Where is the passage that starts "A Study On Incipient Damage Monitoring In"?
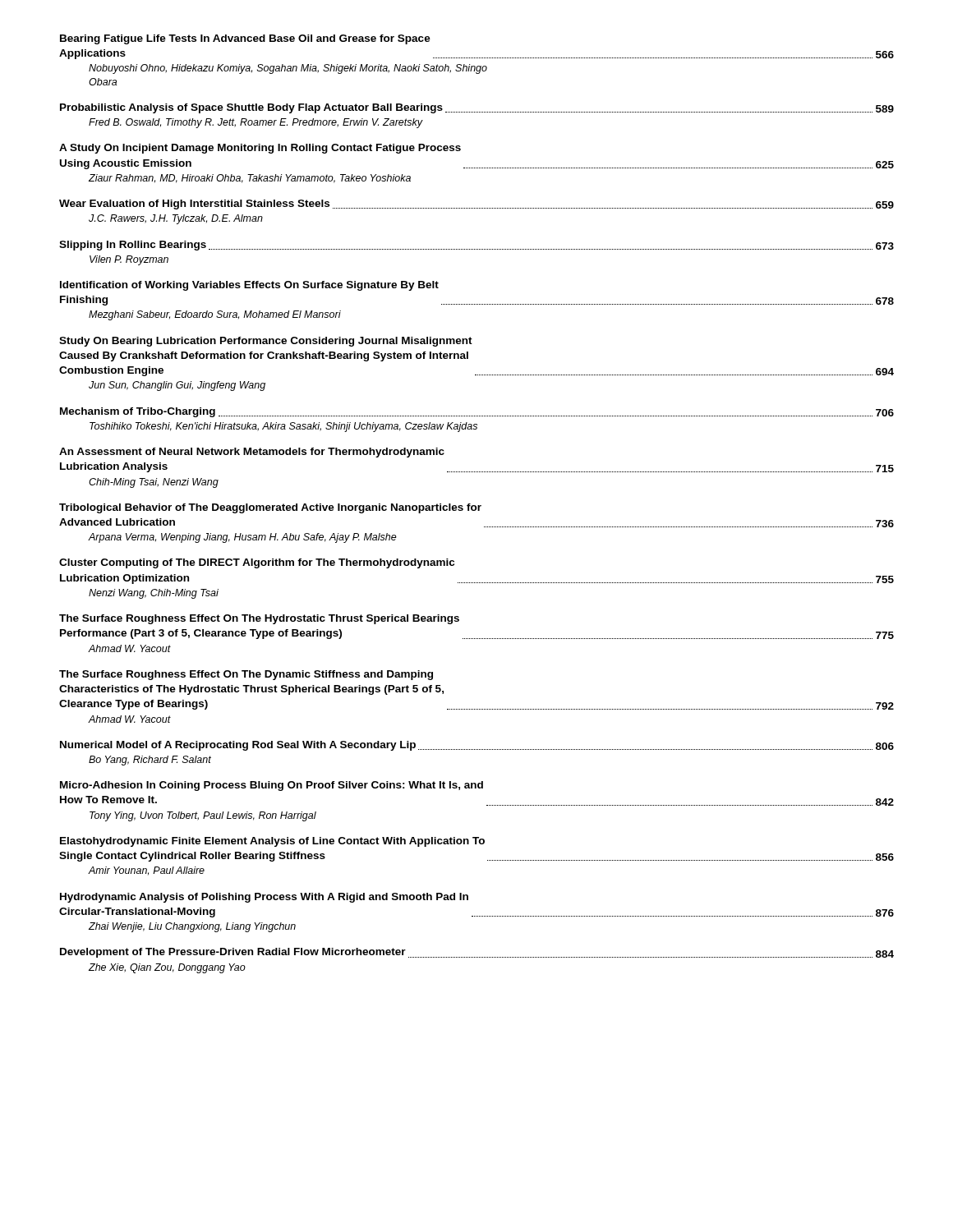The height and width of the screenshot is (1232, 953). (x=476, y=163)
